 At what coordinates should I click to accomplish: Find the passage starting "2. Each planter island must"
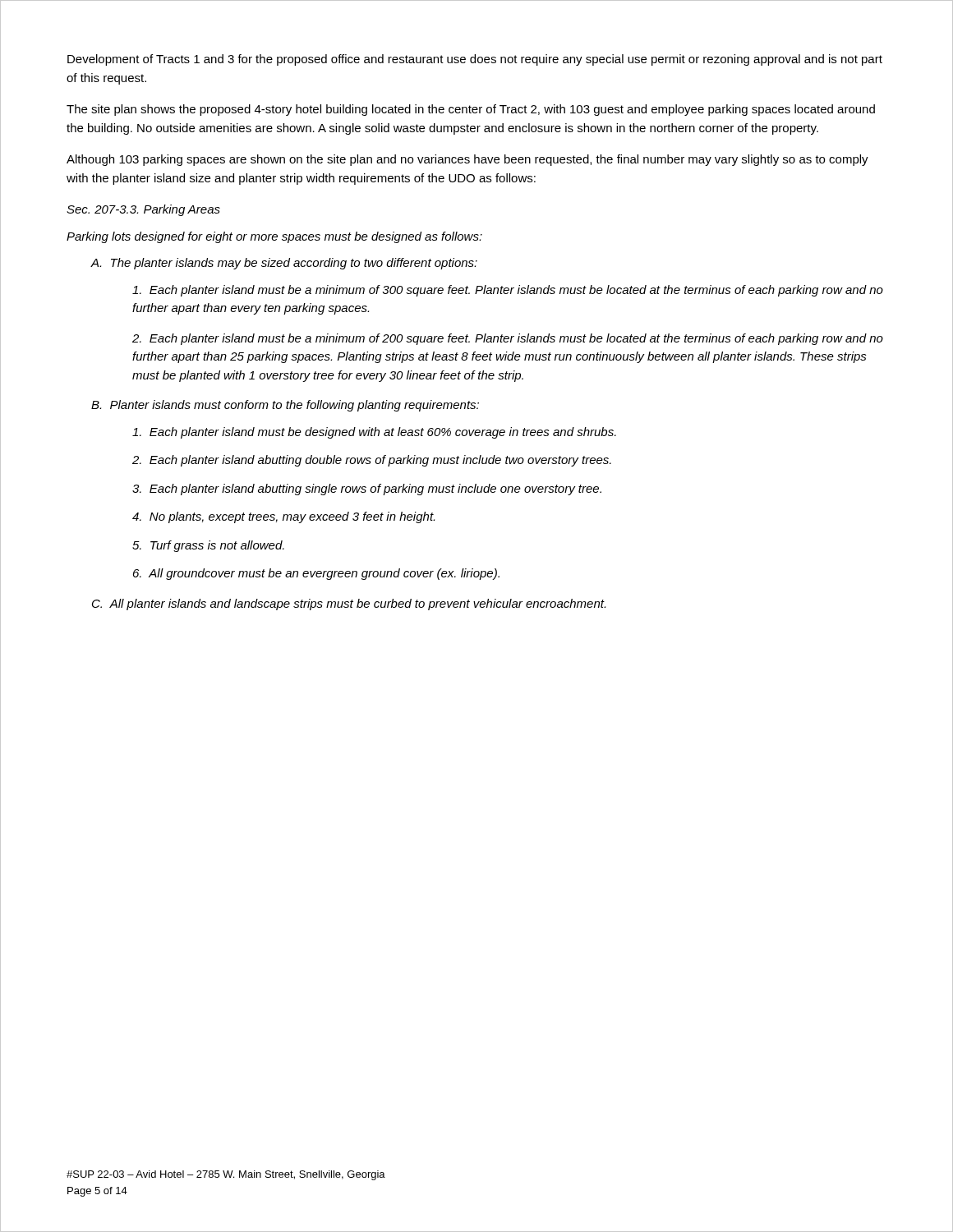point(508,356)
